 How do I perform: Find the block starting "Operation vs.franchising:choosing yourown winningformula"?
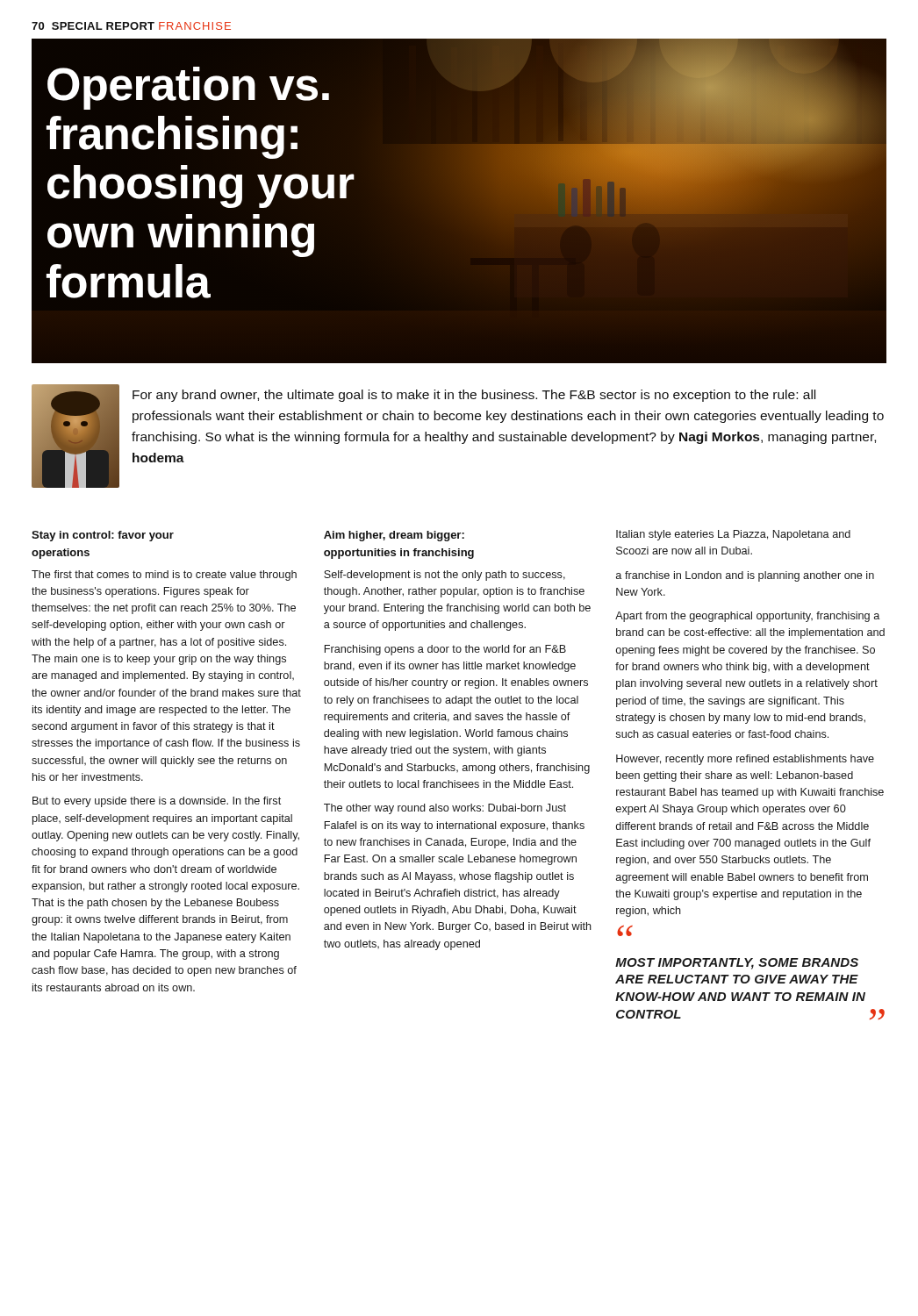[x=239, y=183]
